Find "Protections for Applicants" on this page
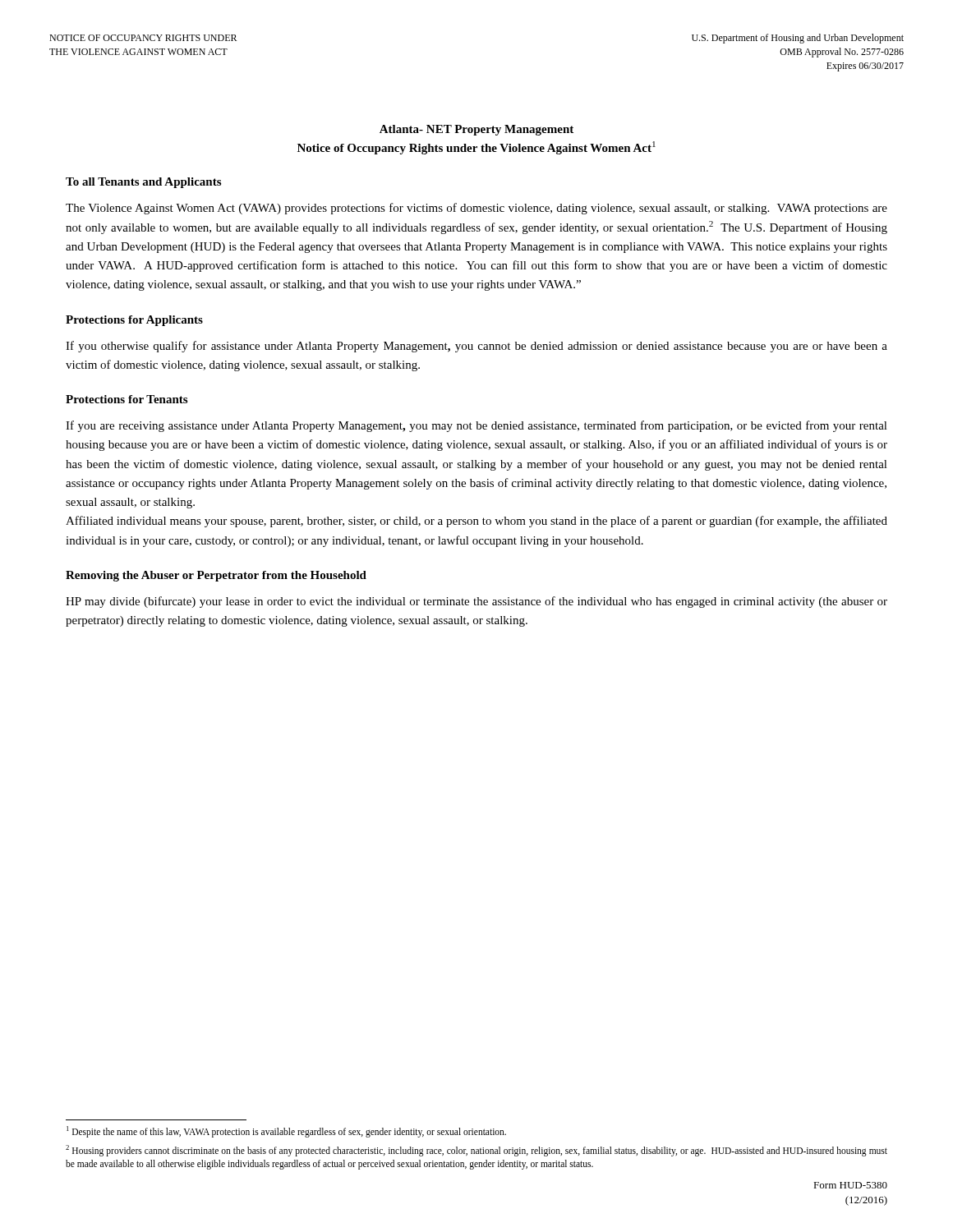The image size is (953, 1232). (x=134, y=319)
